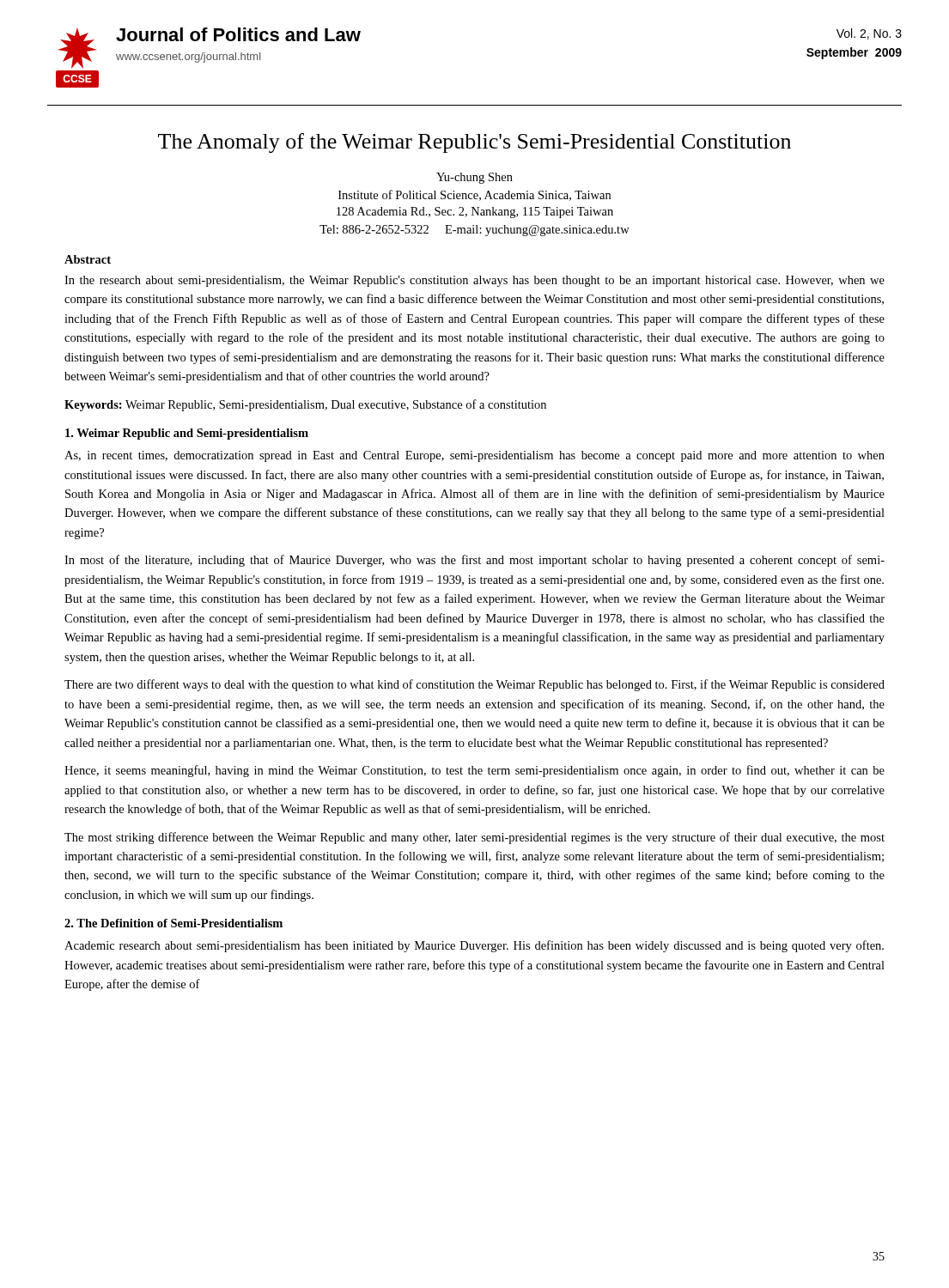Point to the passage starting "Keywords: Weimar Republic,"
The width and height of the screenshot is (949, 1288).
point(306,404)
